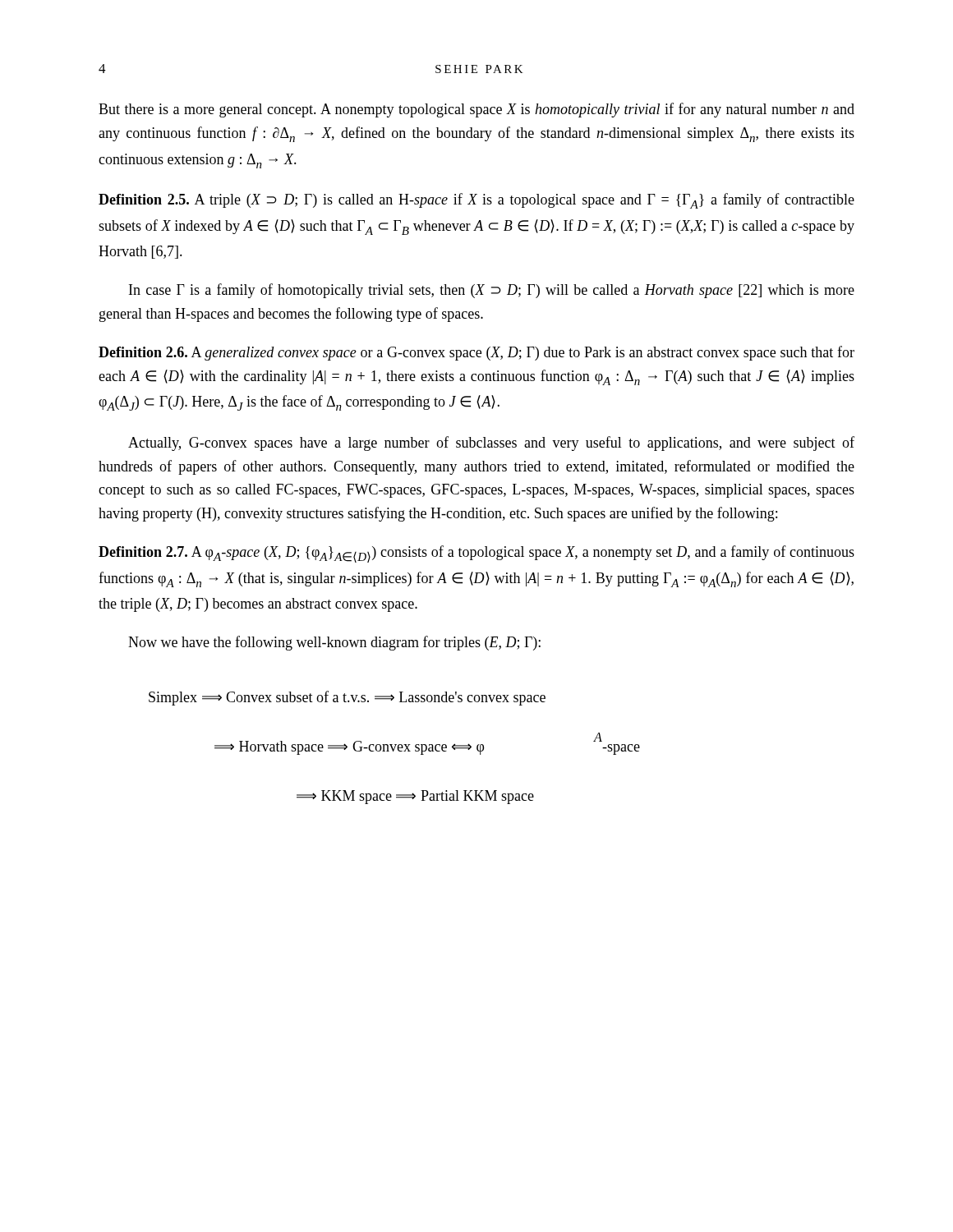Select the text block containing "But there is a"
This screenshot has width=953, height=1232.
pyautogui.click(x=476, y=136)
